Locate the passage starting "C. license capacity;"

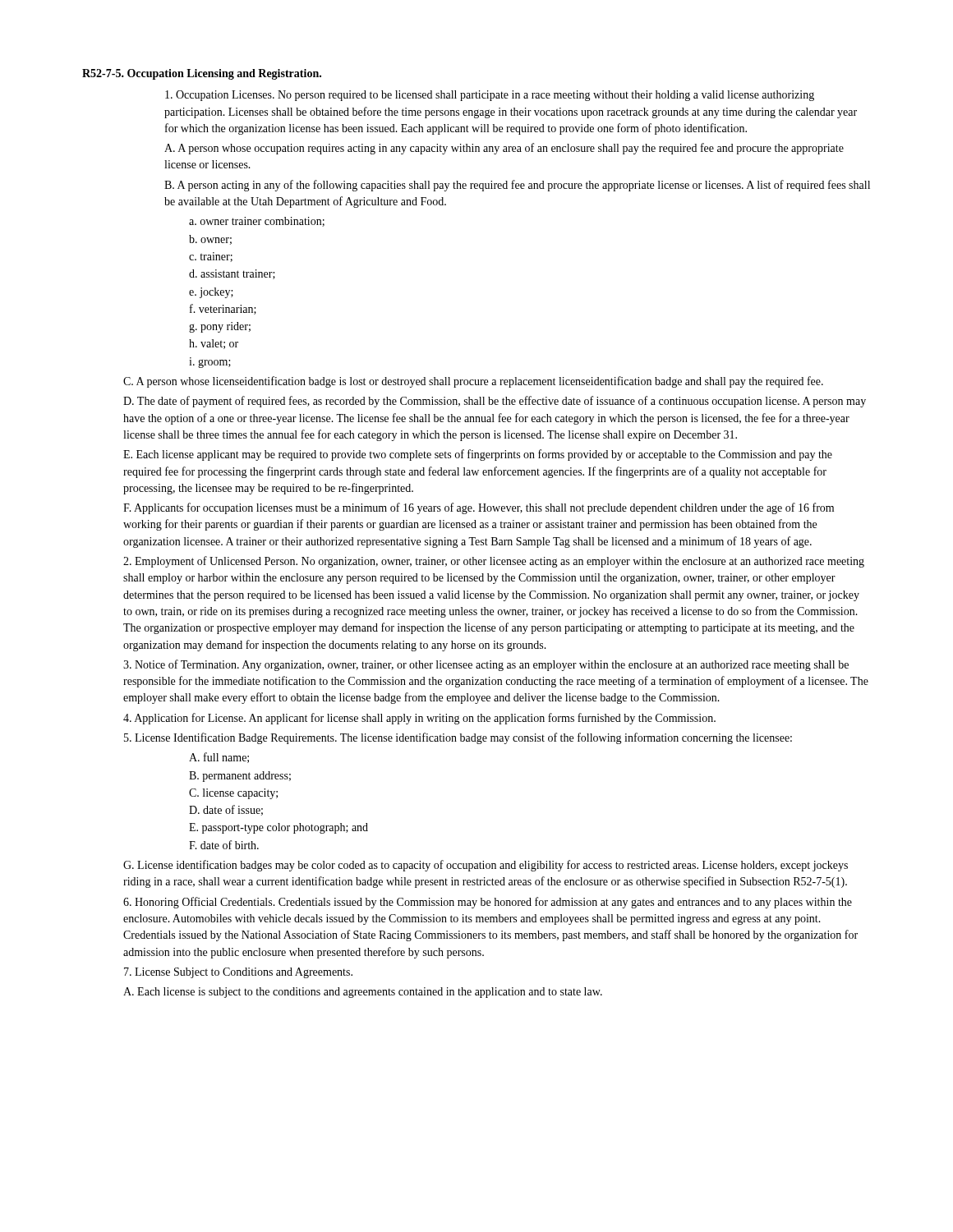click(x=234, y=793)
